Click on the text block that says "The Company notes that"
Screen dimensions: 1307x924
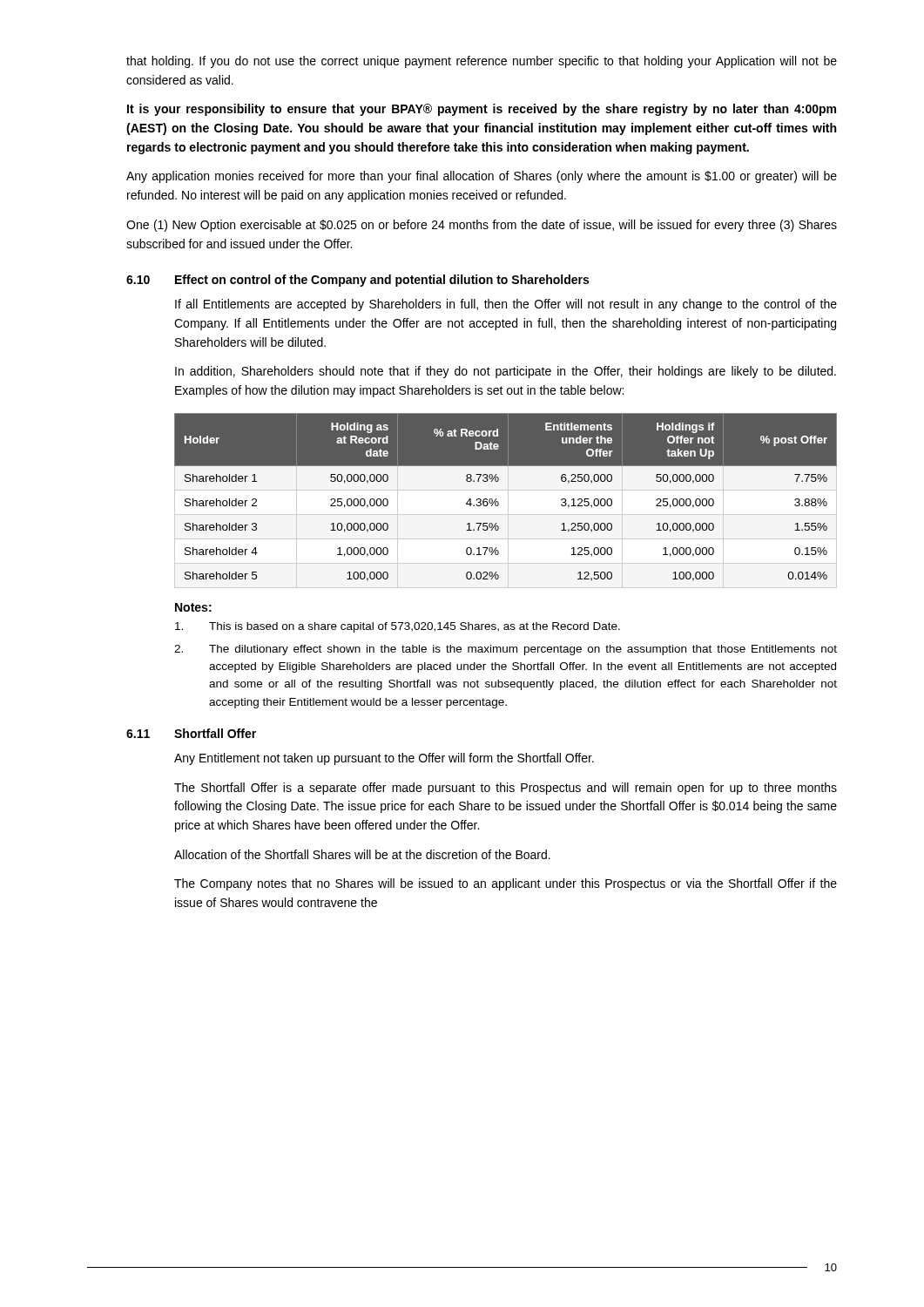pyautogui.click(x=506, y=893)
